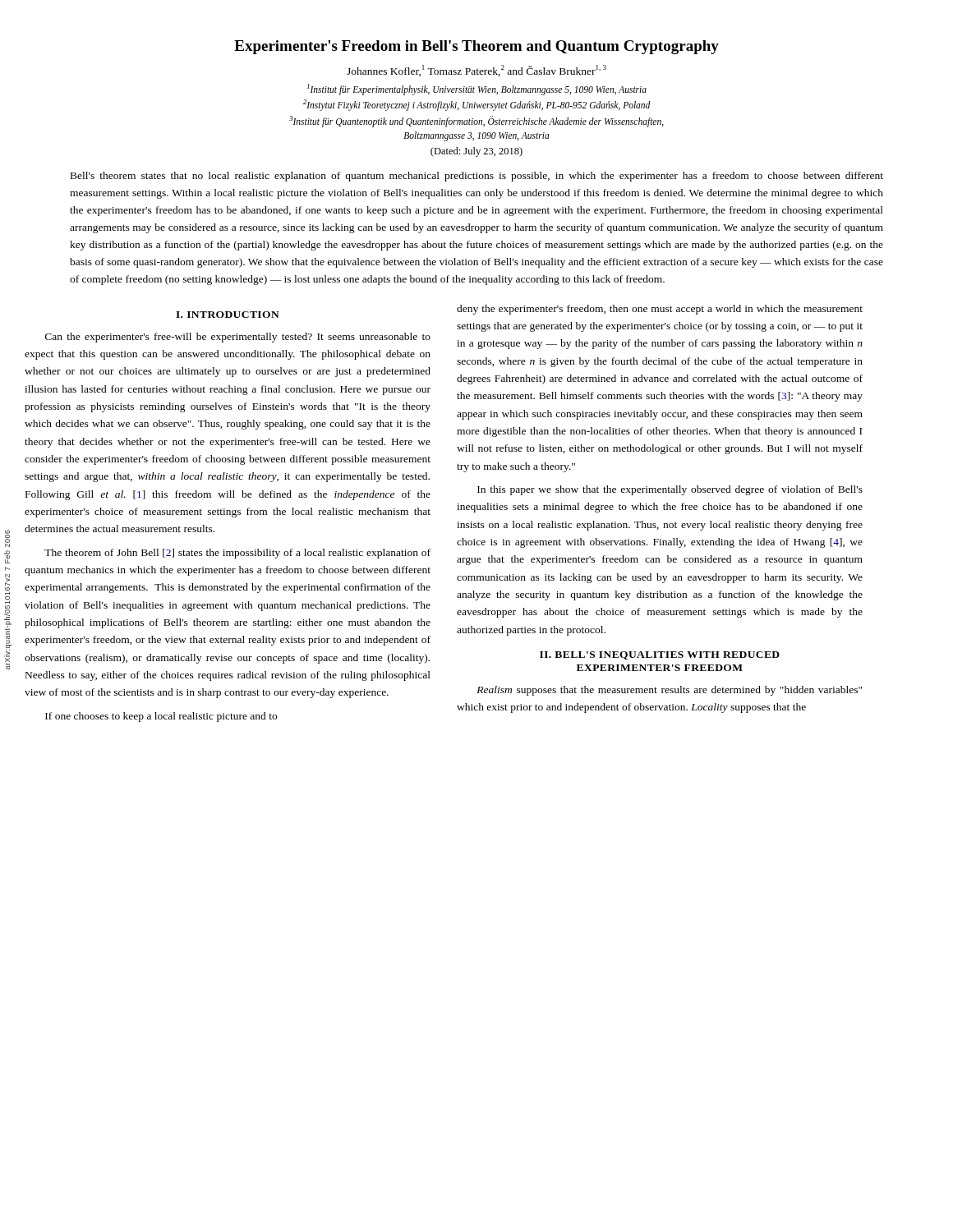This screenshot has width=953, height=1232.
Task: Find the title containing "Experimenter's Freedom in Bell's"
Action: coord(476,46)
